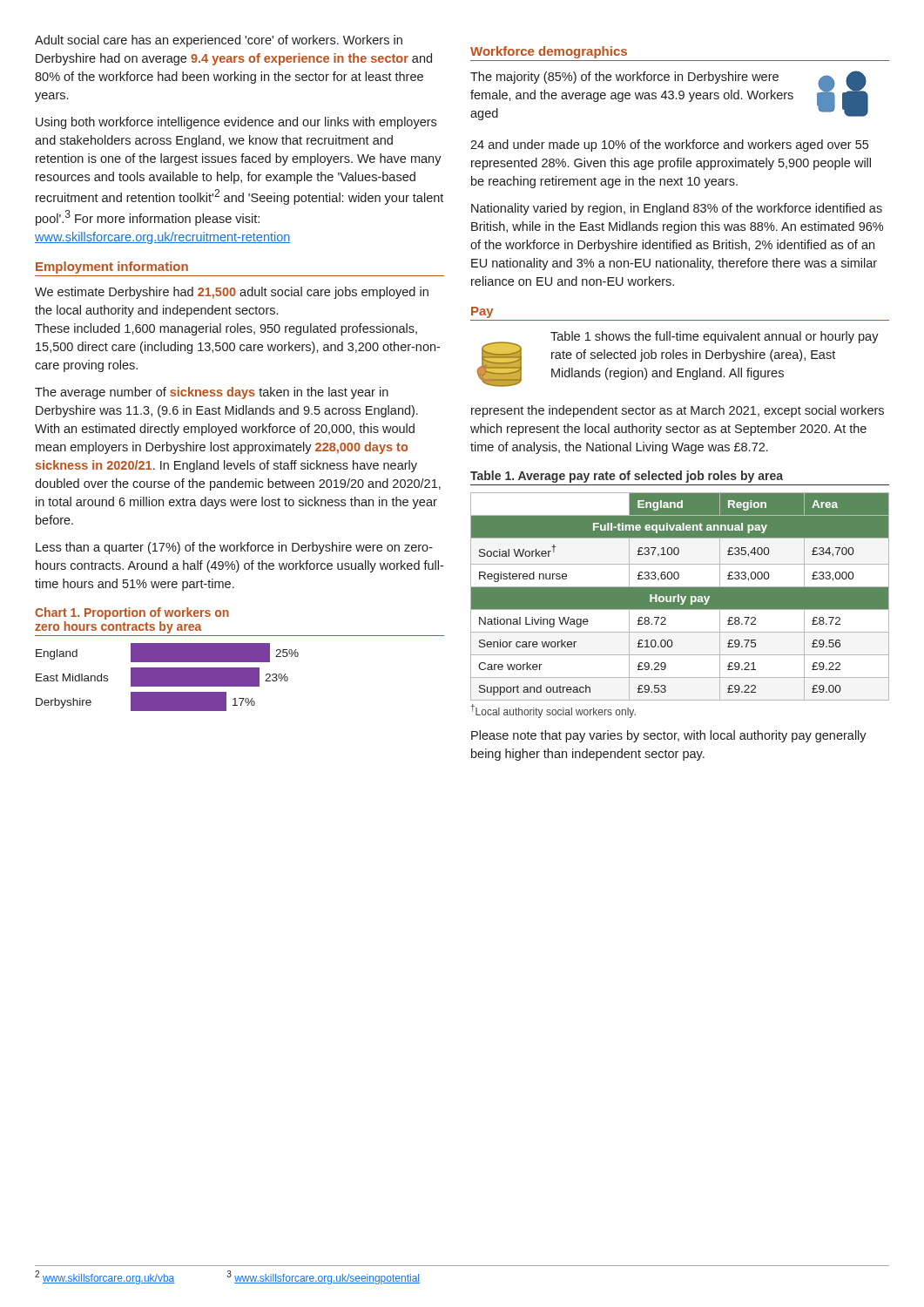Find the text block that reads "The majority (85%) of"
Screen dimensions: 1307x924
coord(680,129)
